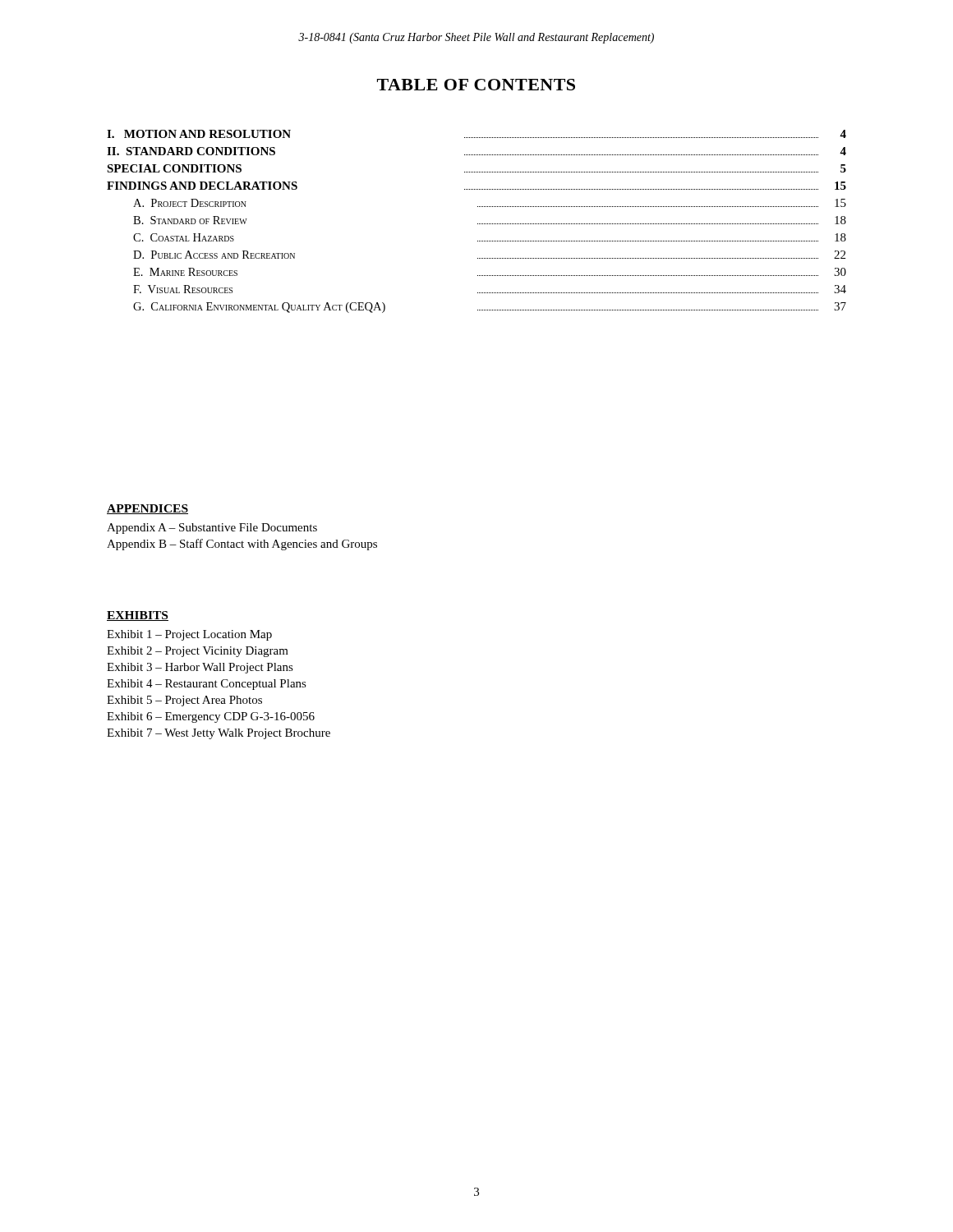Locate the list item that says "Exhibit 6 – Emergency CDP G-3-16-0056"
This screenshot has width=953, height=1232.
pyautogui.click(x=211, y=716)
